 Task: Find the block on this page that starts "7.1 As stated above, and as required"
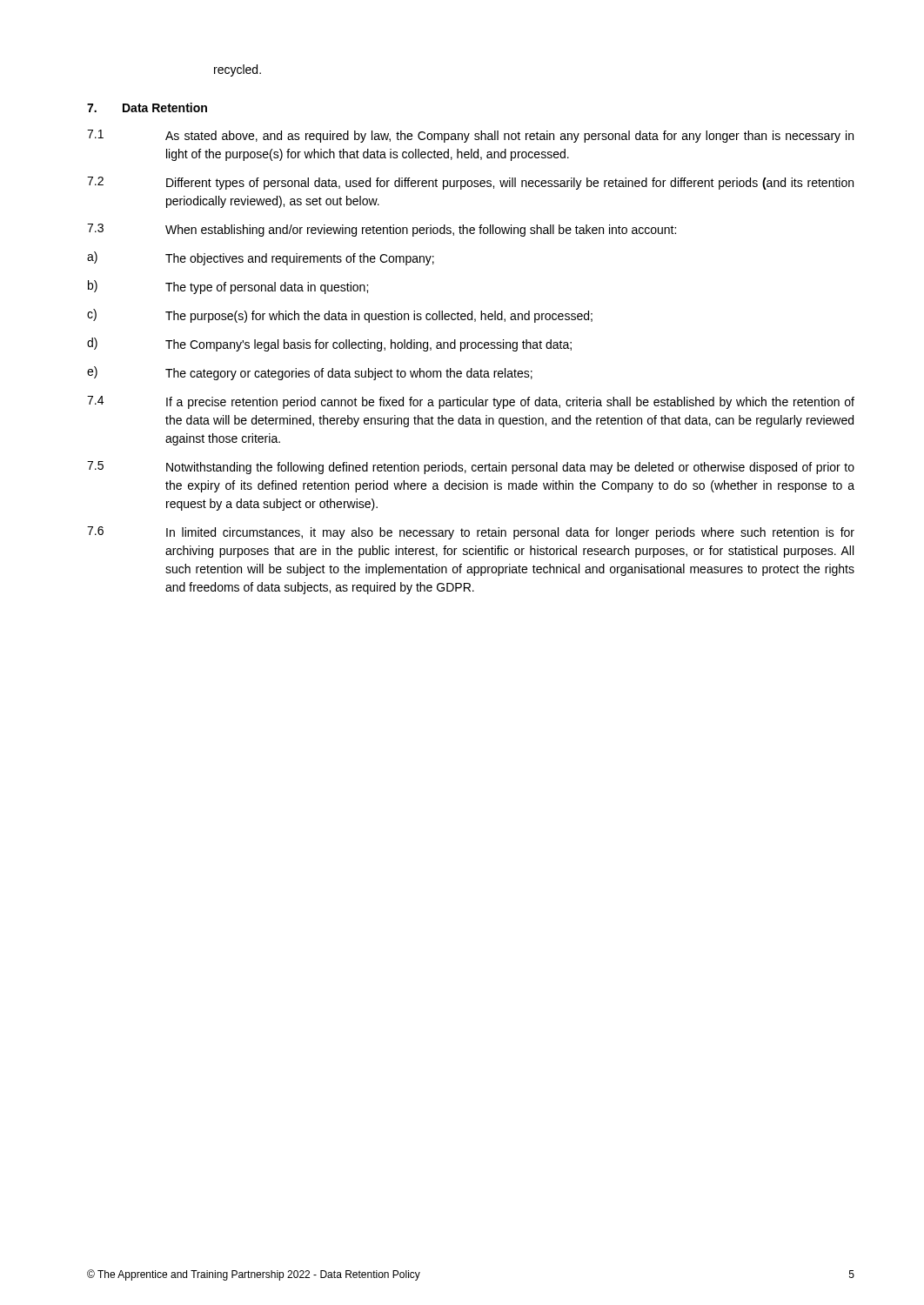point(471,145)
